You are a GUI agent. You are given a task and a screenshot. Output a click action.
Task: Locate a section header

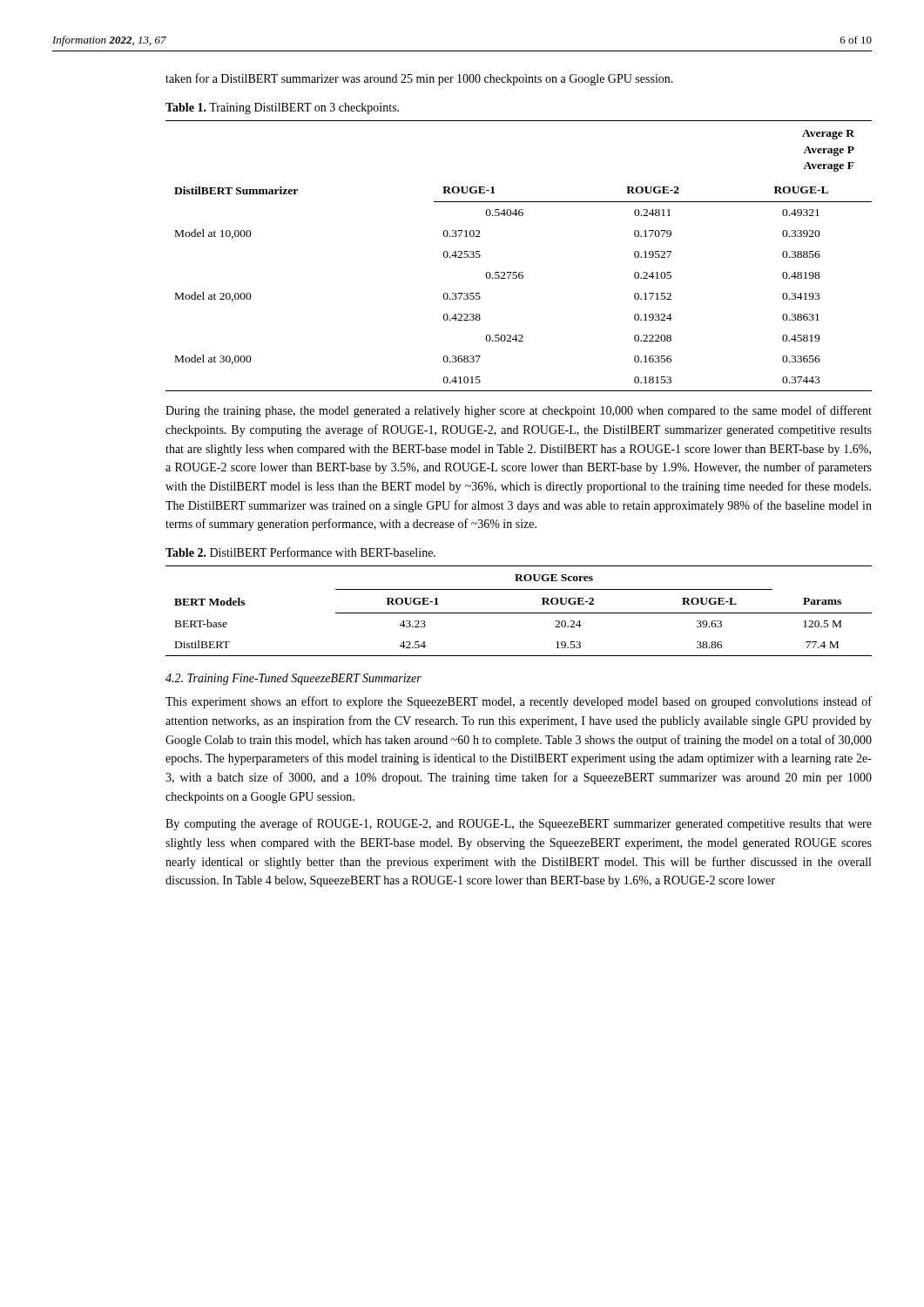pyautogui.click(x=293, y=678)
